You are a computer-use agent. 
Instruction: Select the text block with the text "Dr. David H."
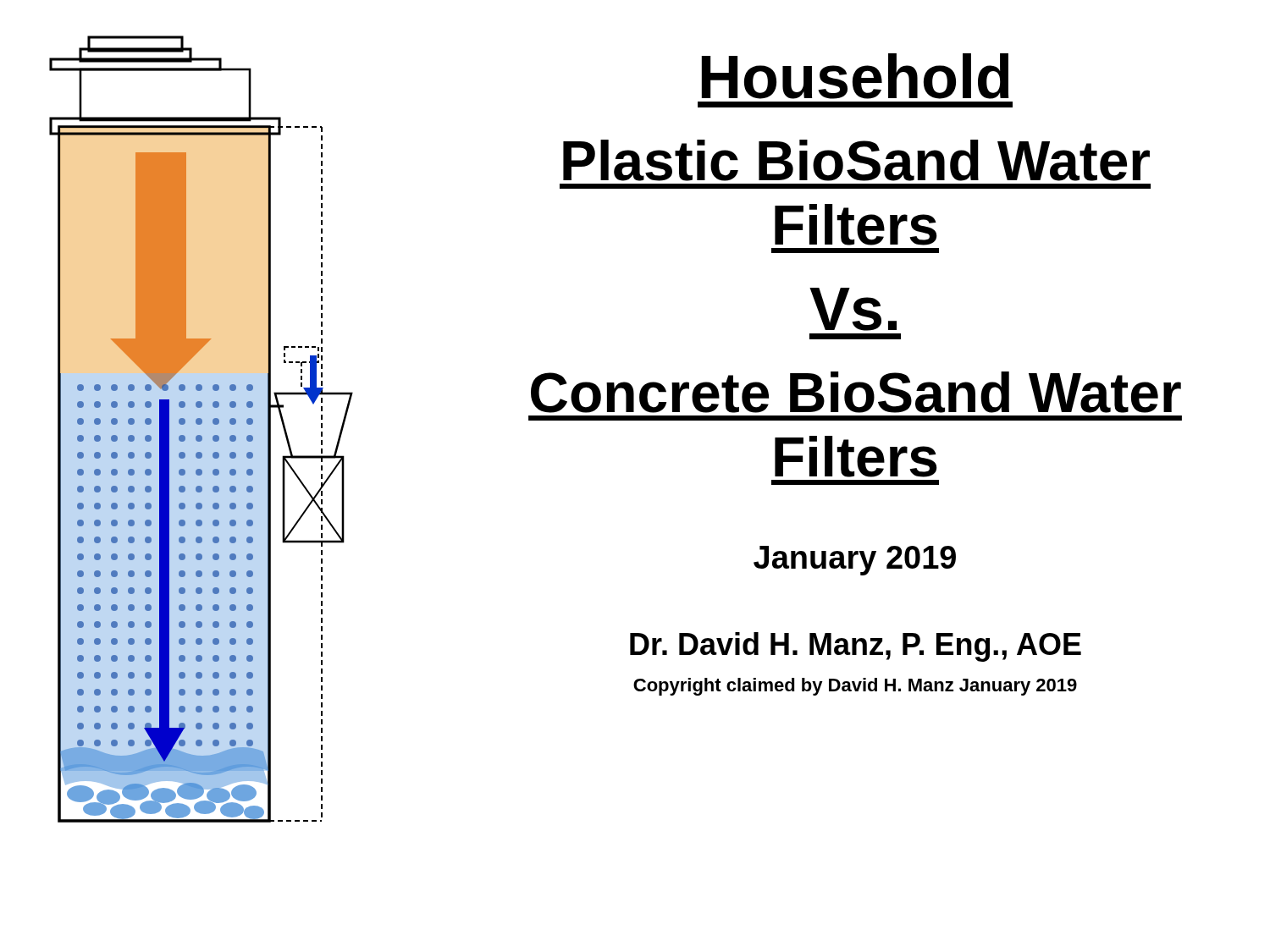click(855, 644)
